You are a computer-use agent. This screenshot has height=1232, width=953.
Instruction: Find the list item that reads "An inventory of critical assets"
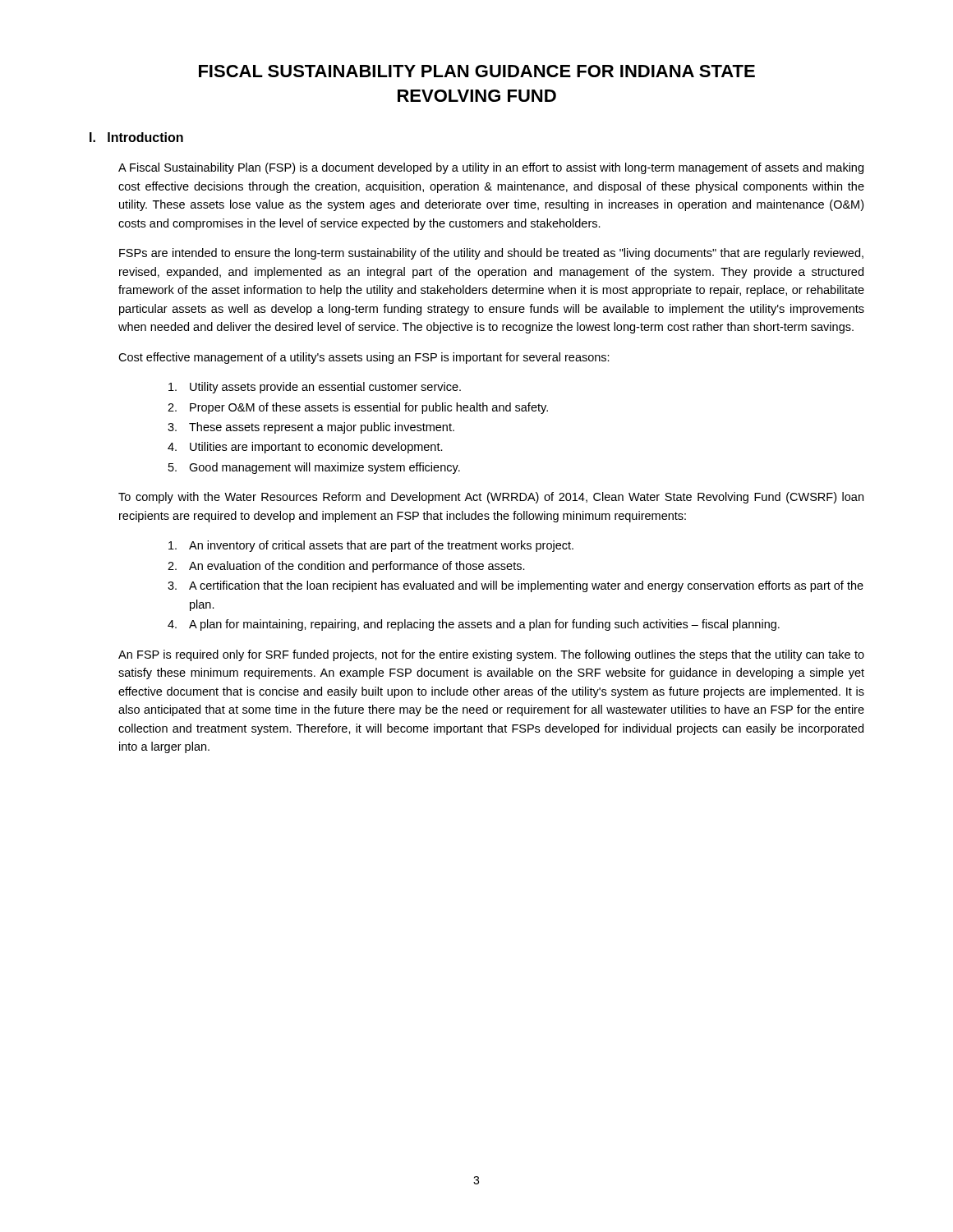[x=516, y=546]
